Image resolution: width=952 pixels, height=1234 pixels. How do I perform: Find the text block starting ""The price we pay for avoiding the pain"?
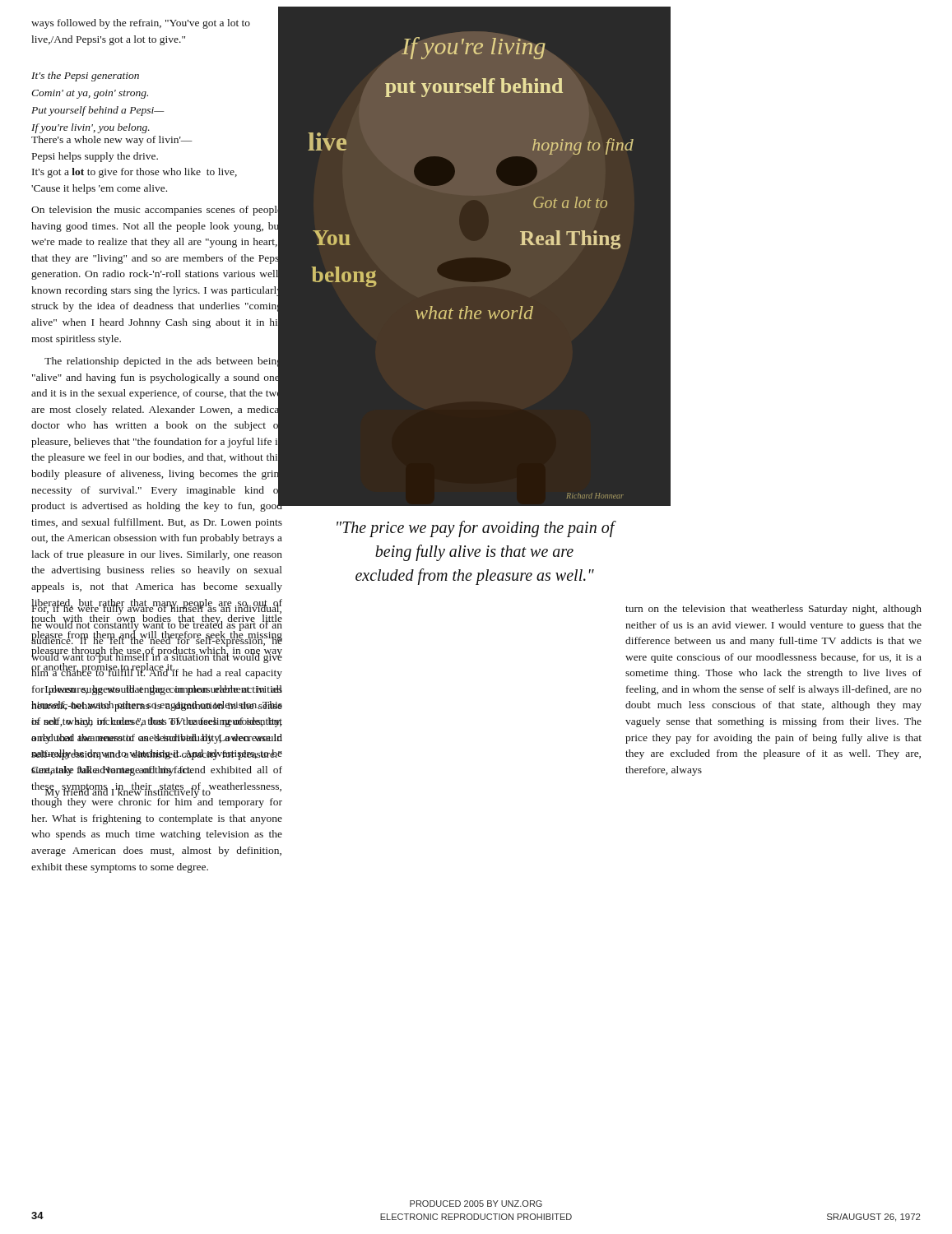point(474,551)
